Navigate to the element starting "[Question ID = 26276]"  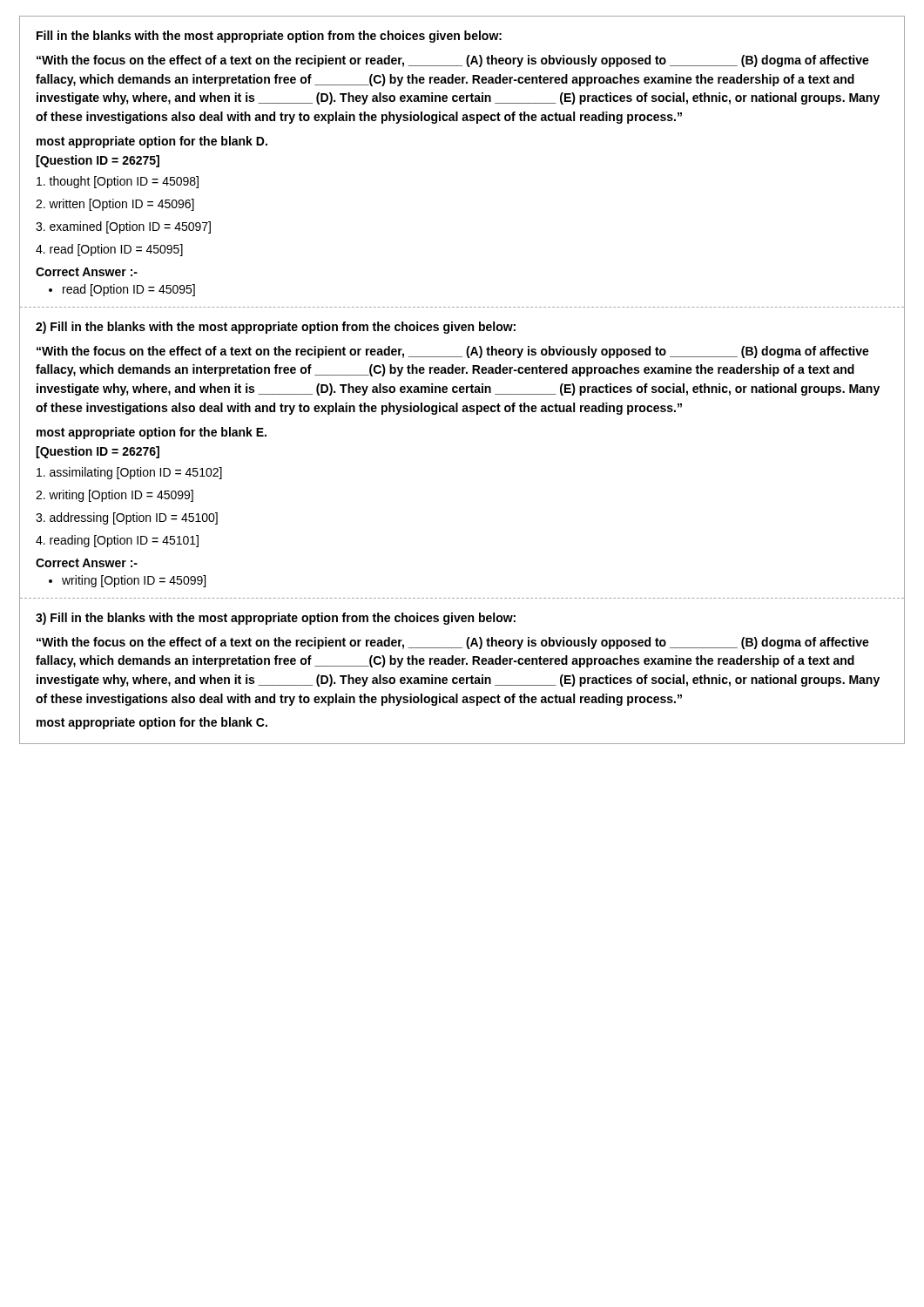pos(98,451)
